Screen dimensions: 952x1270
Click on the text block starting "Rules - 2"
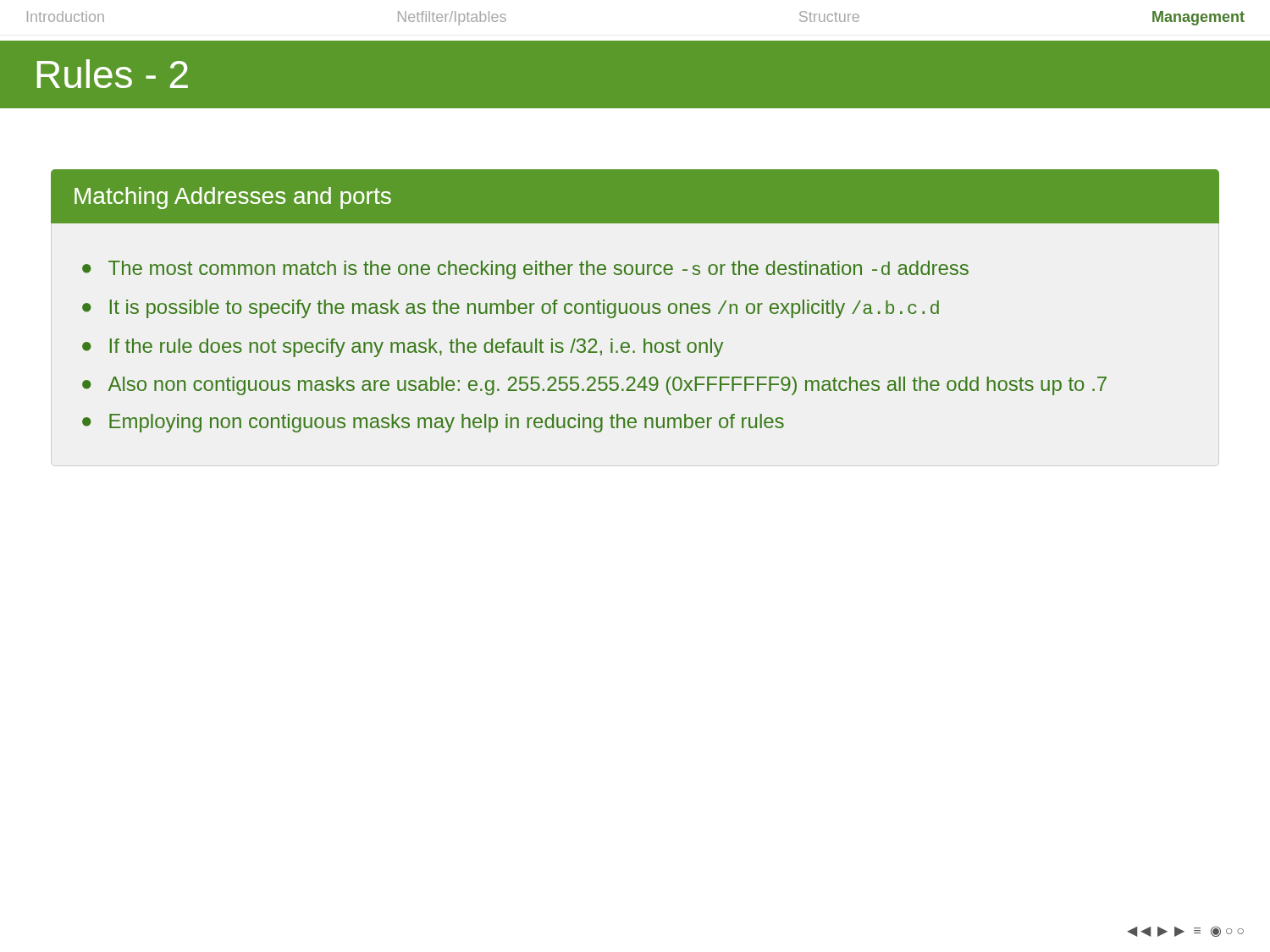coord(112,74)
